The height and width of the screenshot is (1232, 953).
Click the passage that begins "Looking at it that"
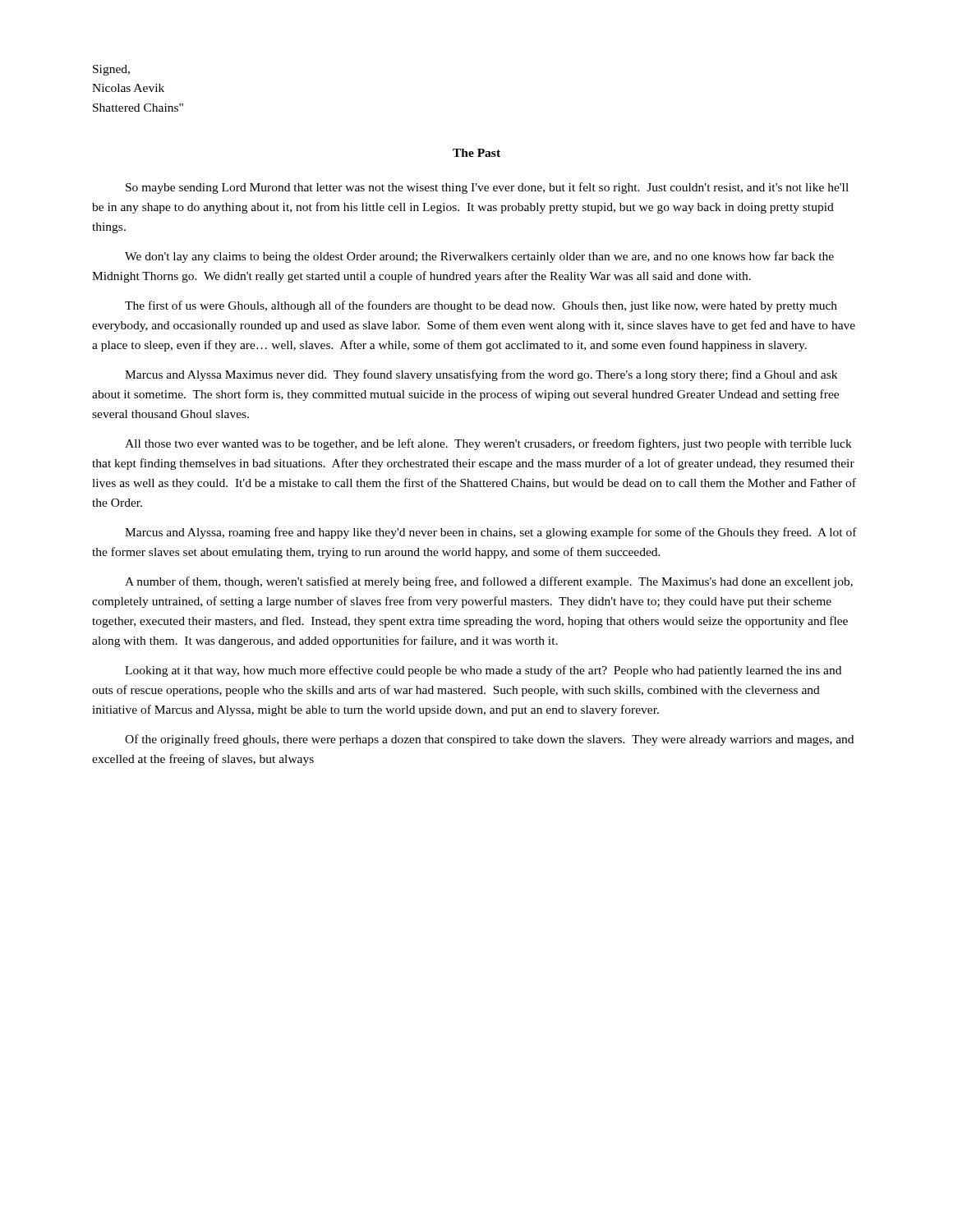point(467,690)
